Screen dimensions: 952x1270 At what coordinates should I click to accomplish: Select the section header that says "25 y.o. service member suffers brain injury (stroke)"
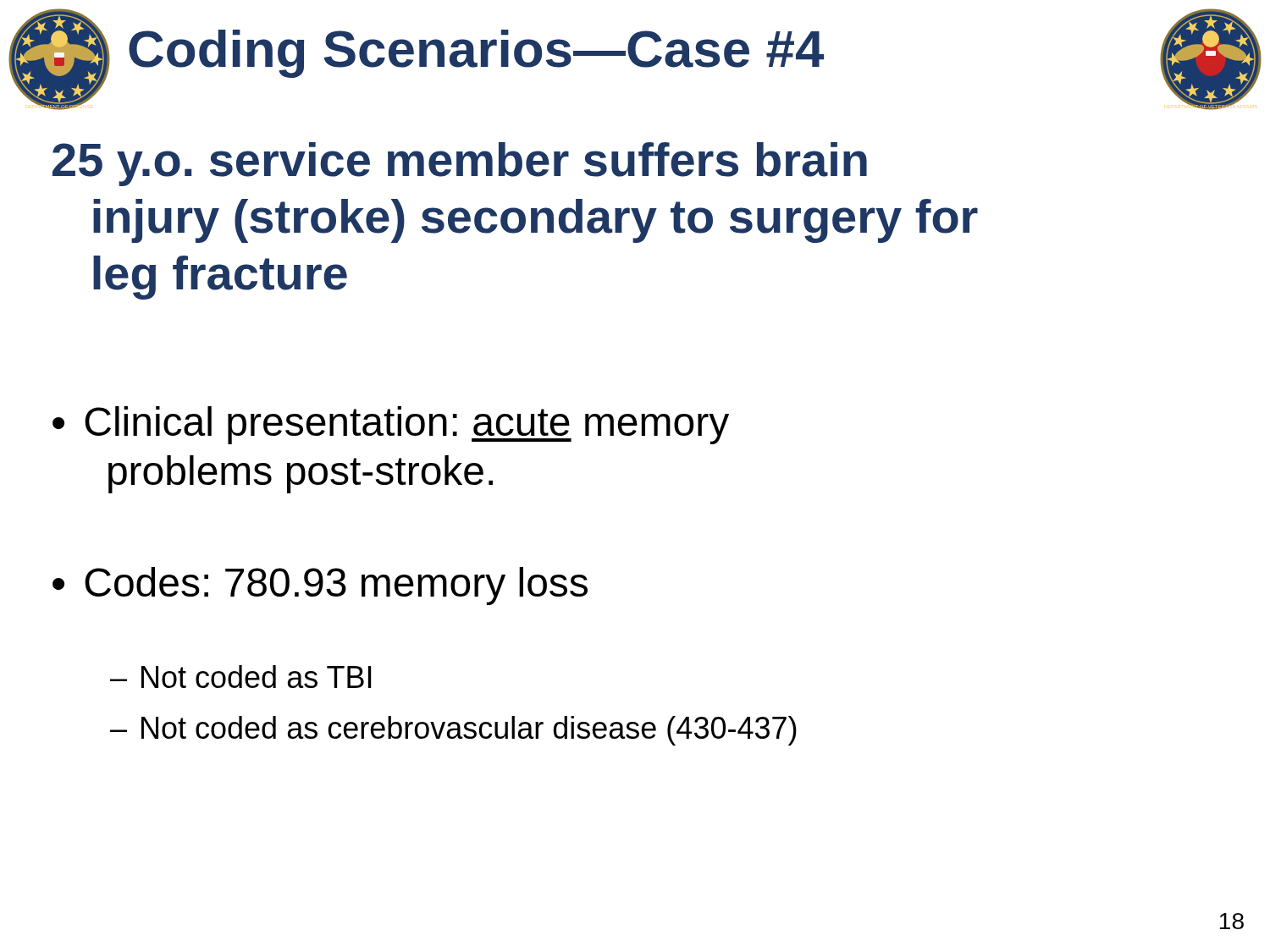(x=515, y=216)
